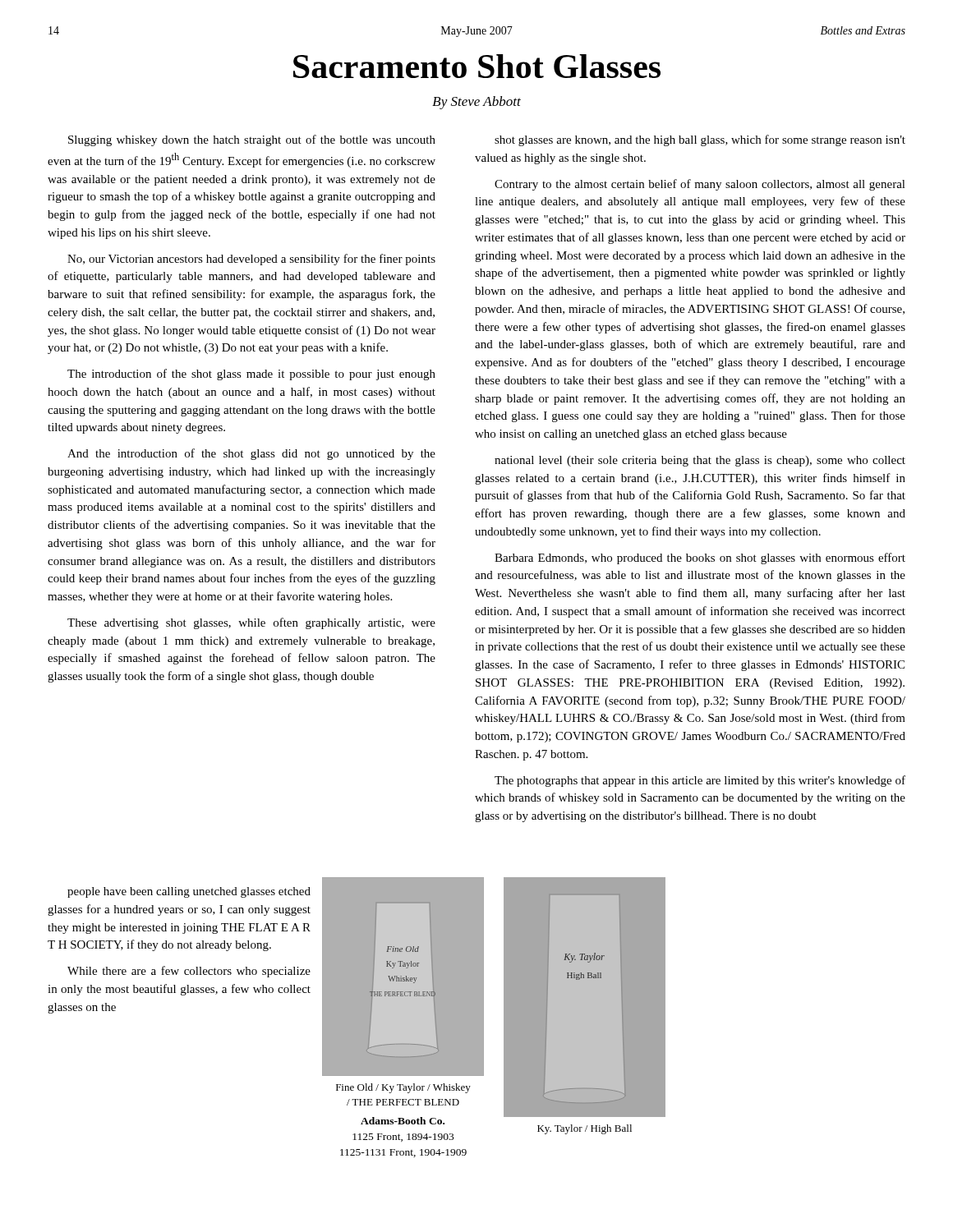Find the block on this page that starts "And the introduction of the shot glass"
Image resolution: width=953 pixels, height=1232 pixels.
click(x=242, y=526)
